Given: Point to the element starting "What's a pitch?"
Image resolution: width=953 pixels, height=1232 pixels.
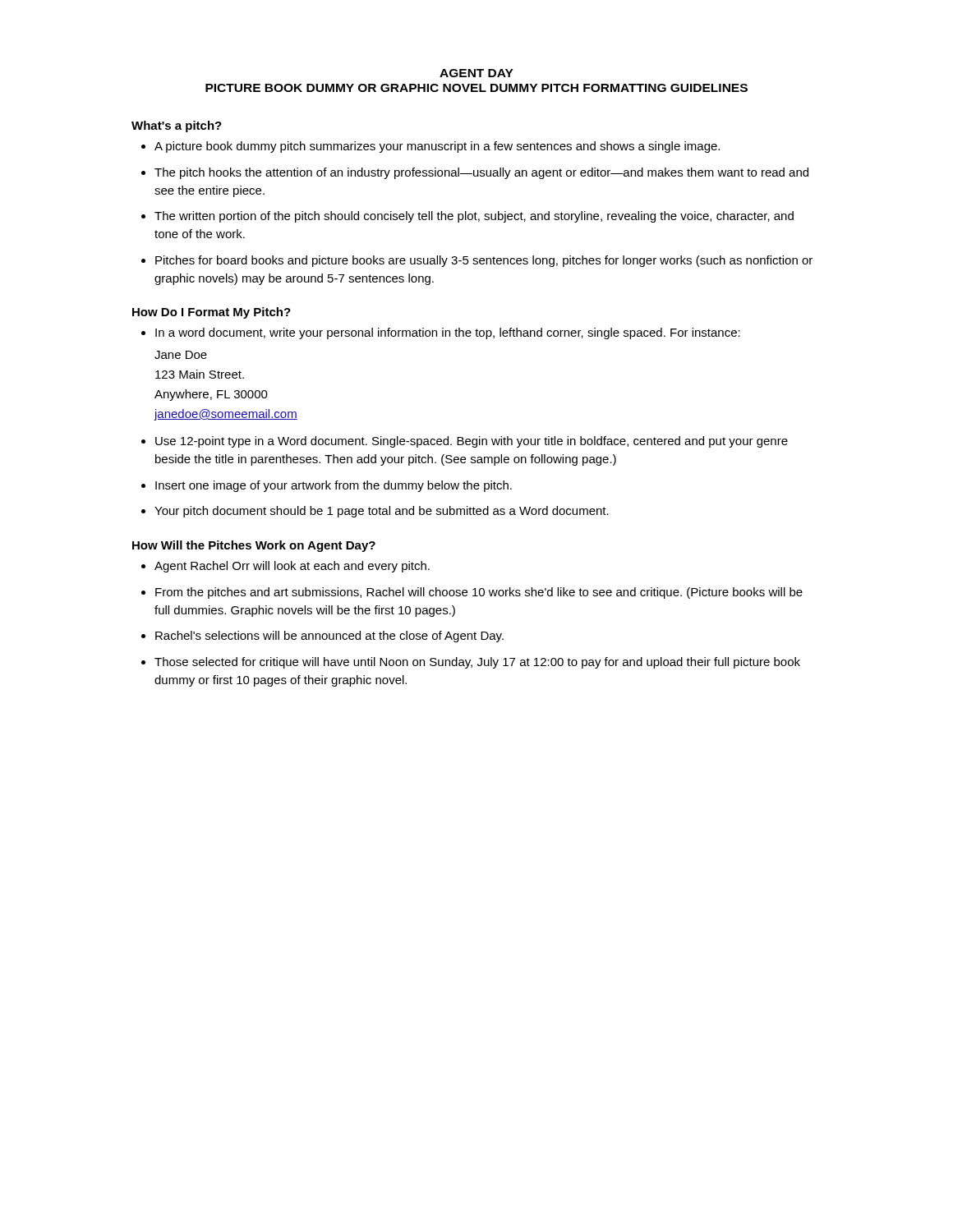Looking at the screenshot, I should pyautogui.click(x=177, y=125).
